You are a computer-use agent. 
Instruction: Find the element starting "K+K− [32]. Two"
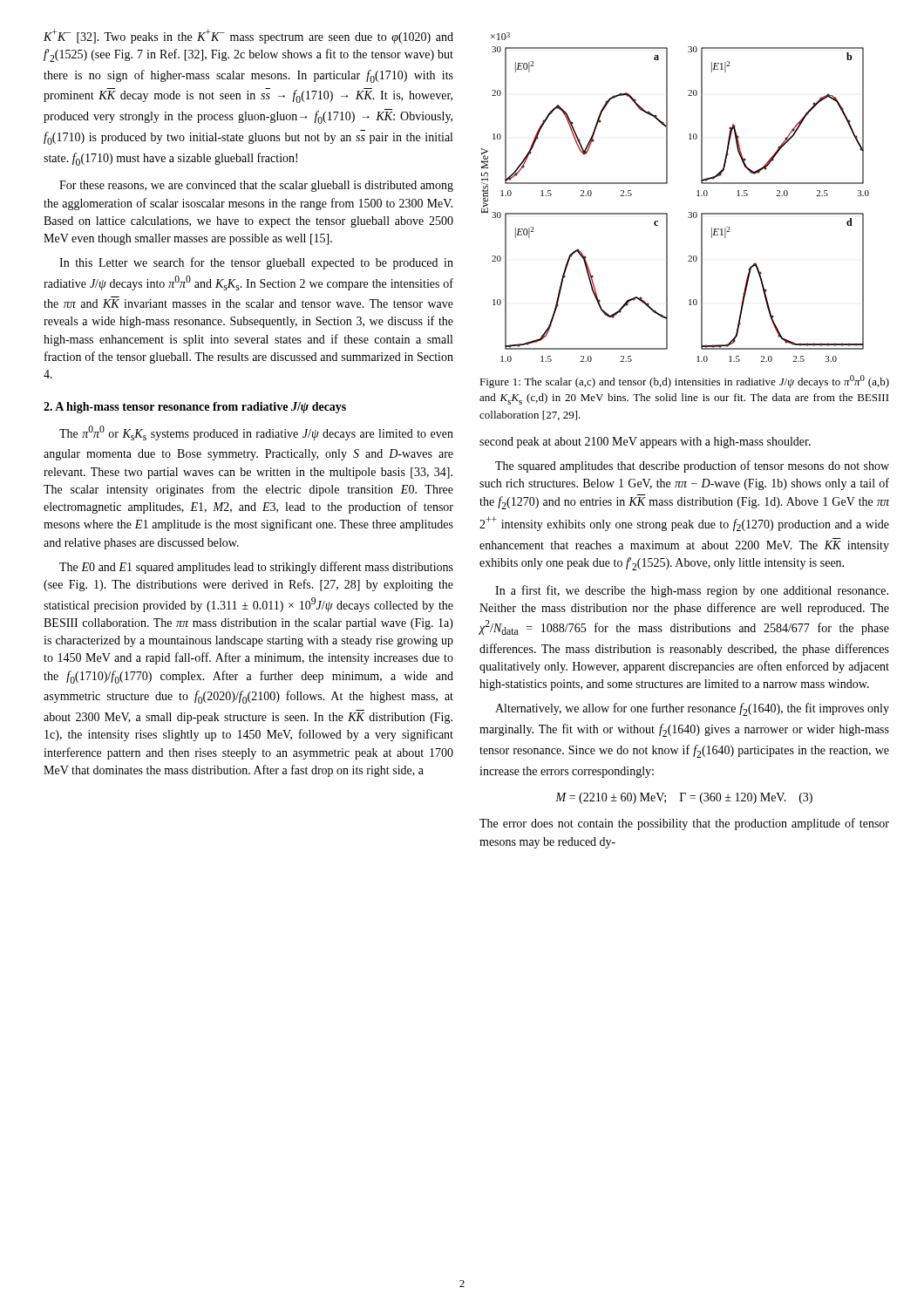[x=248, y=205]
